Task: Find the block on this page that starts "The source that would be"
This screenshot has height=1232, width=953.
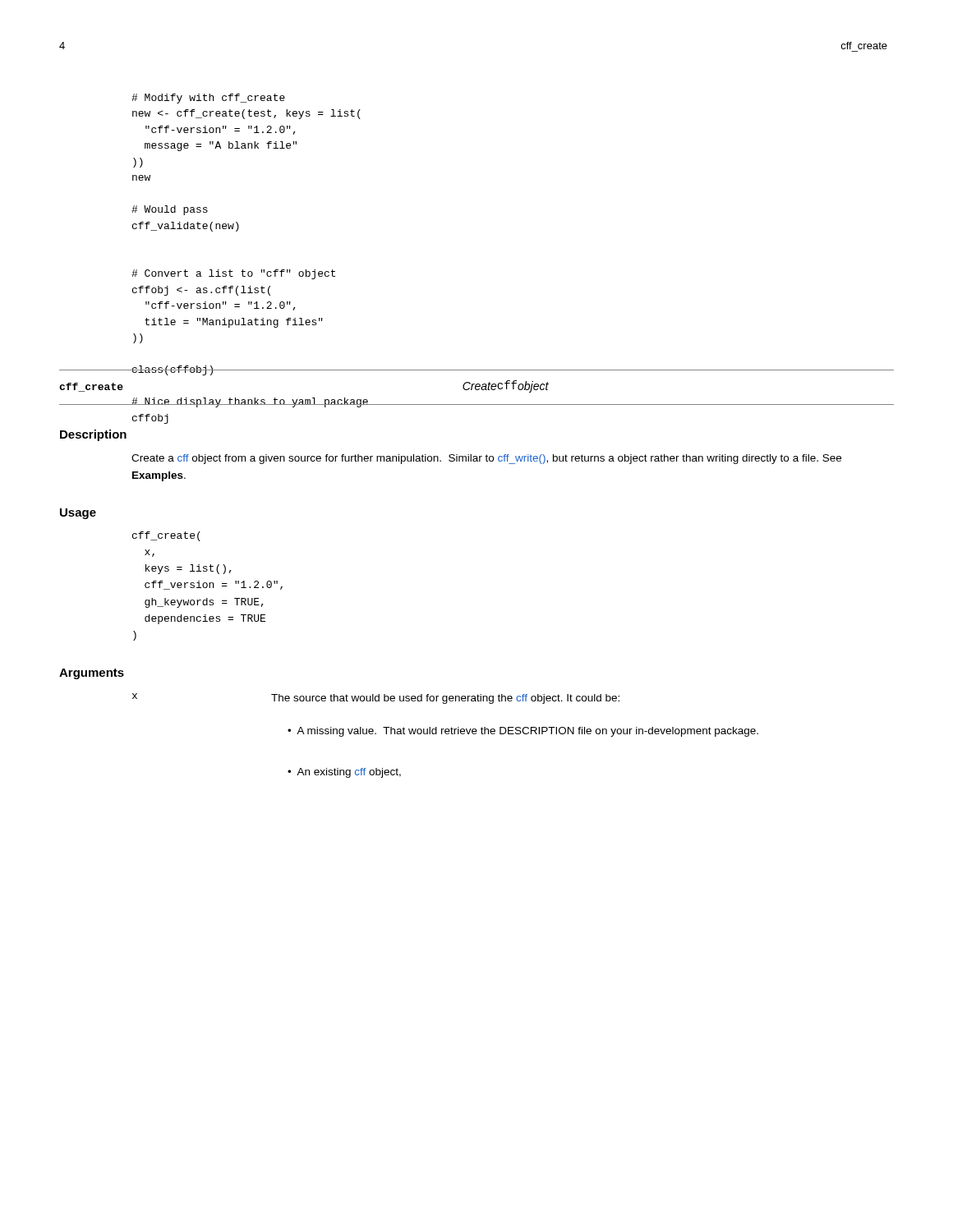Action: (x=446, y=698)
